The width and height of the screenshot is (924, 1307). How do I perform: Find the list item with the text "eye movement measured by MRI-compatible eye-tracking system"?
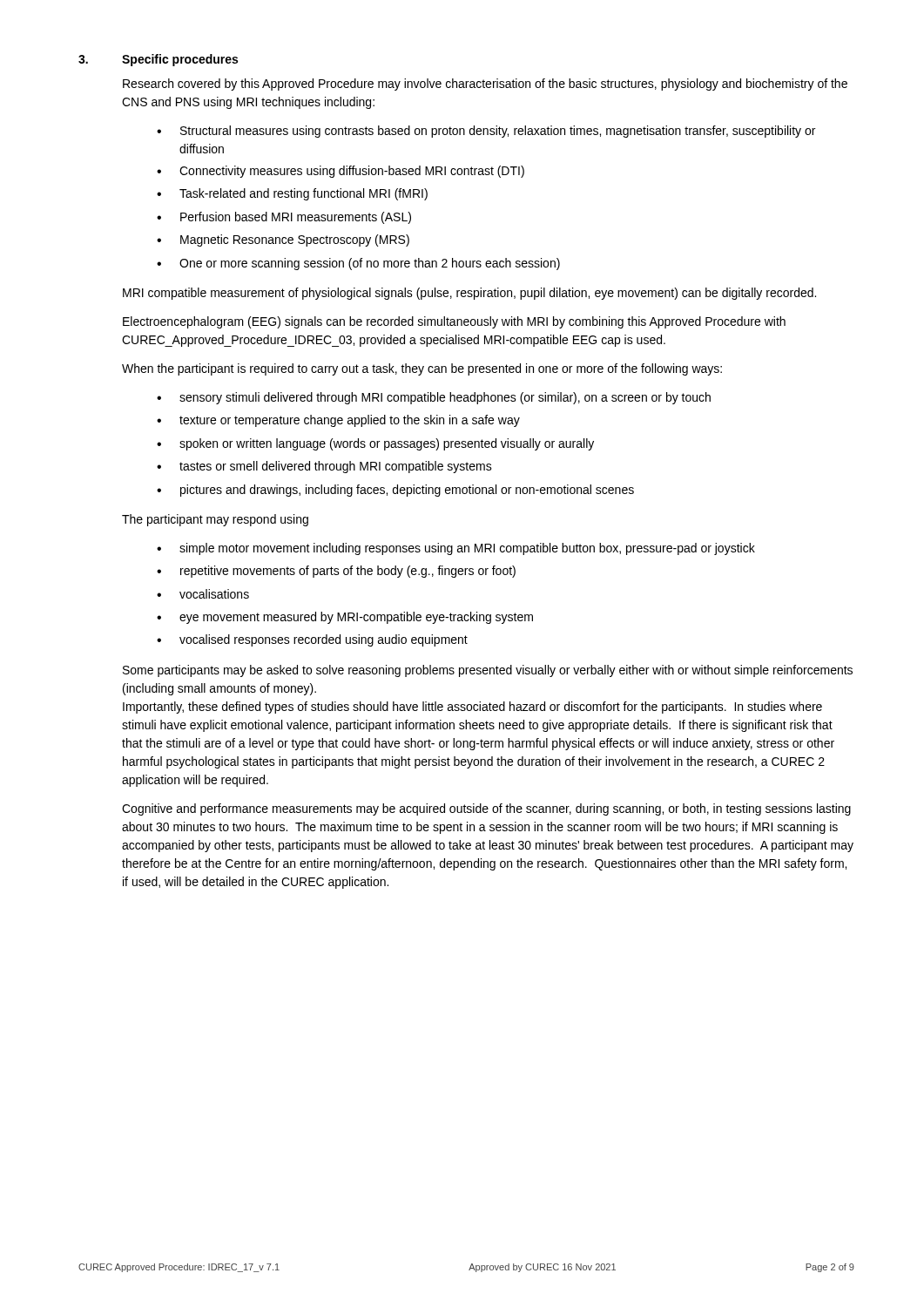pyautogui.click(x=357, y=617)
